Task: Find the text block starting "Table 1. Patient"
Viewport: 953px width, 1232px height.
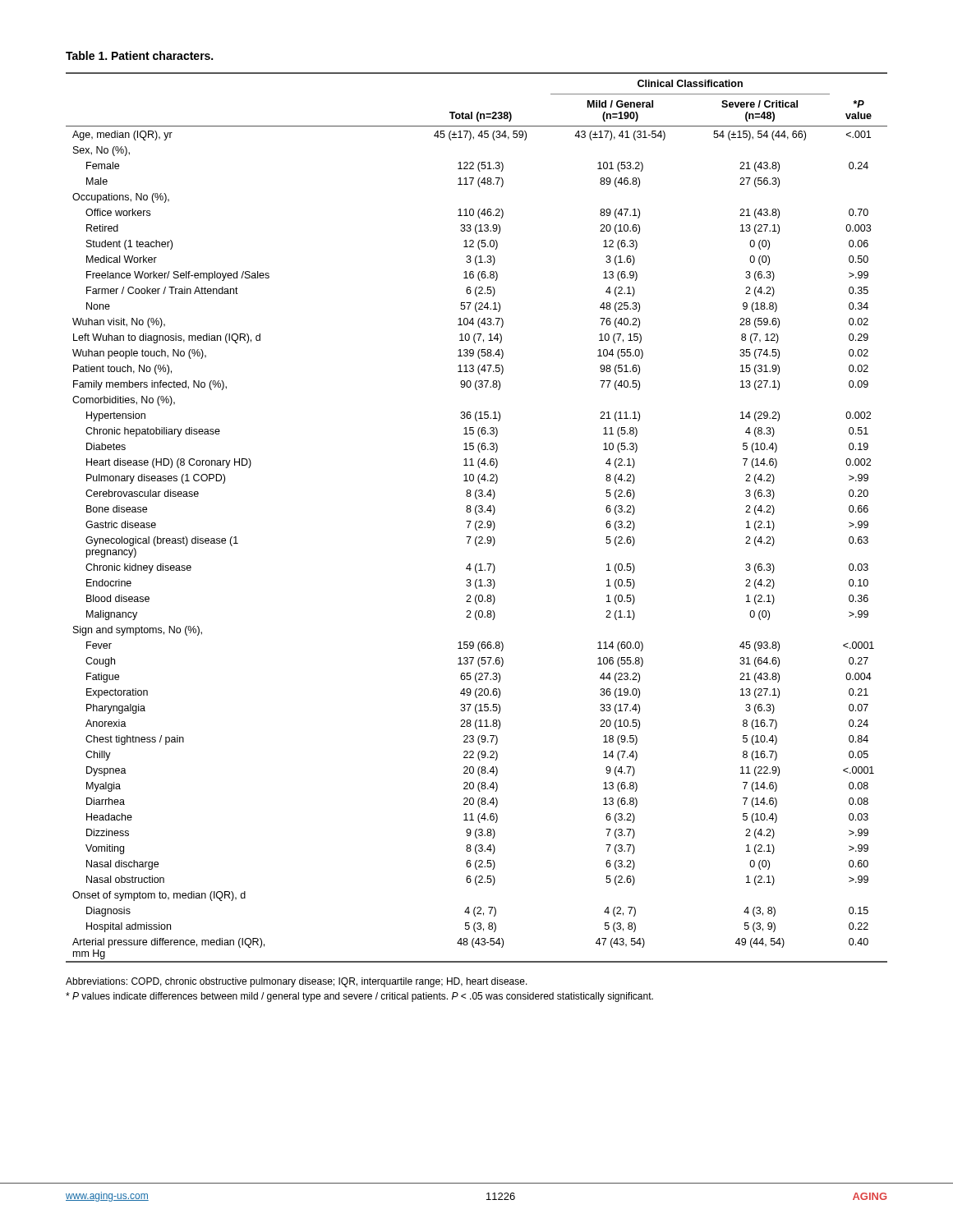Action: 140,56
